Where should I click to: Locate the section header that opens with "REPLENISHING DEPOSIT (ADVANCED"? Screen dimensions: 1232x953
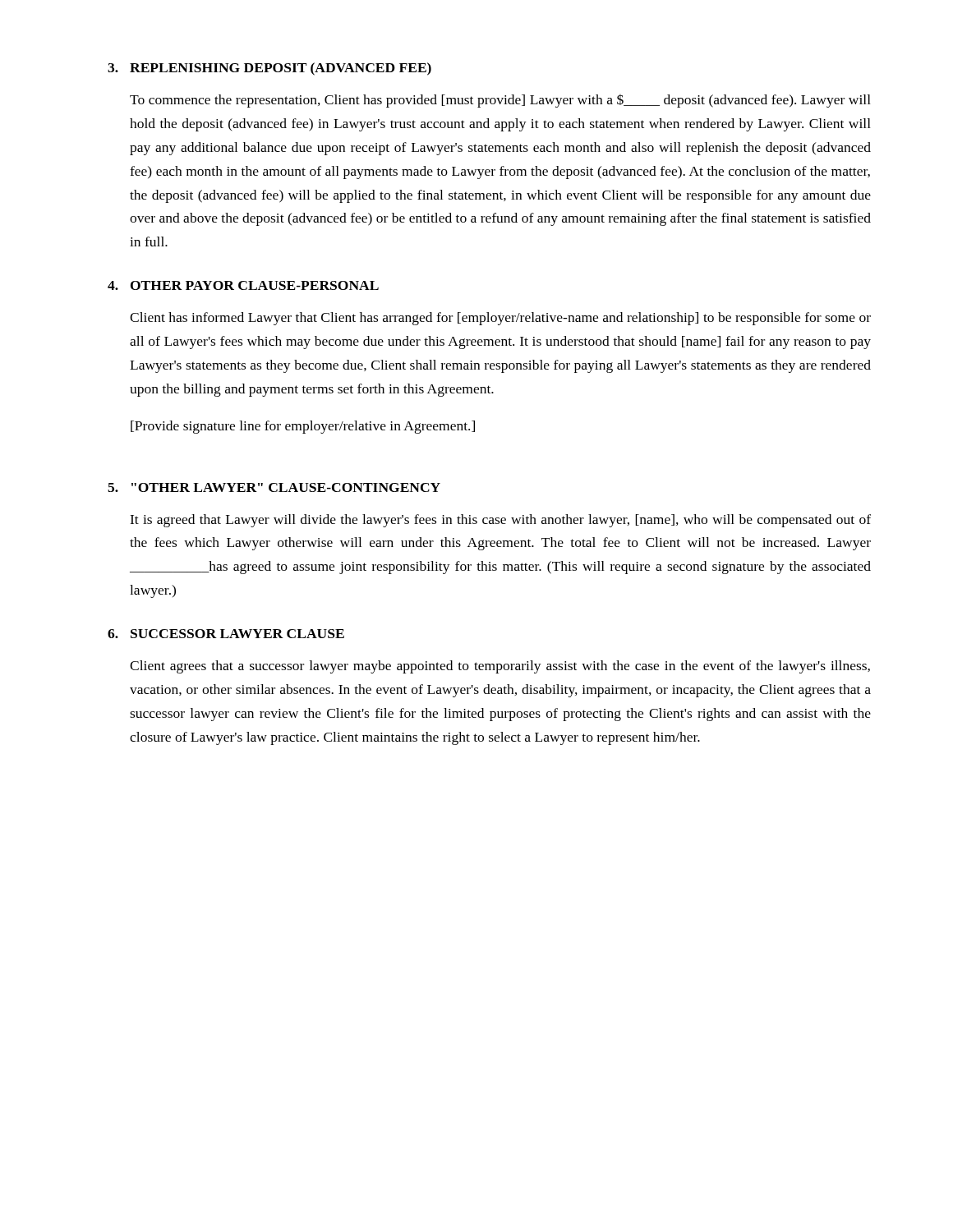pyautogui.click(x=281, y=67)
